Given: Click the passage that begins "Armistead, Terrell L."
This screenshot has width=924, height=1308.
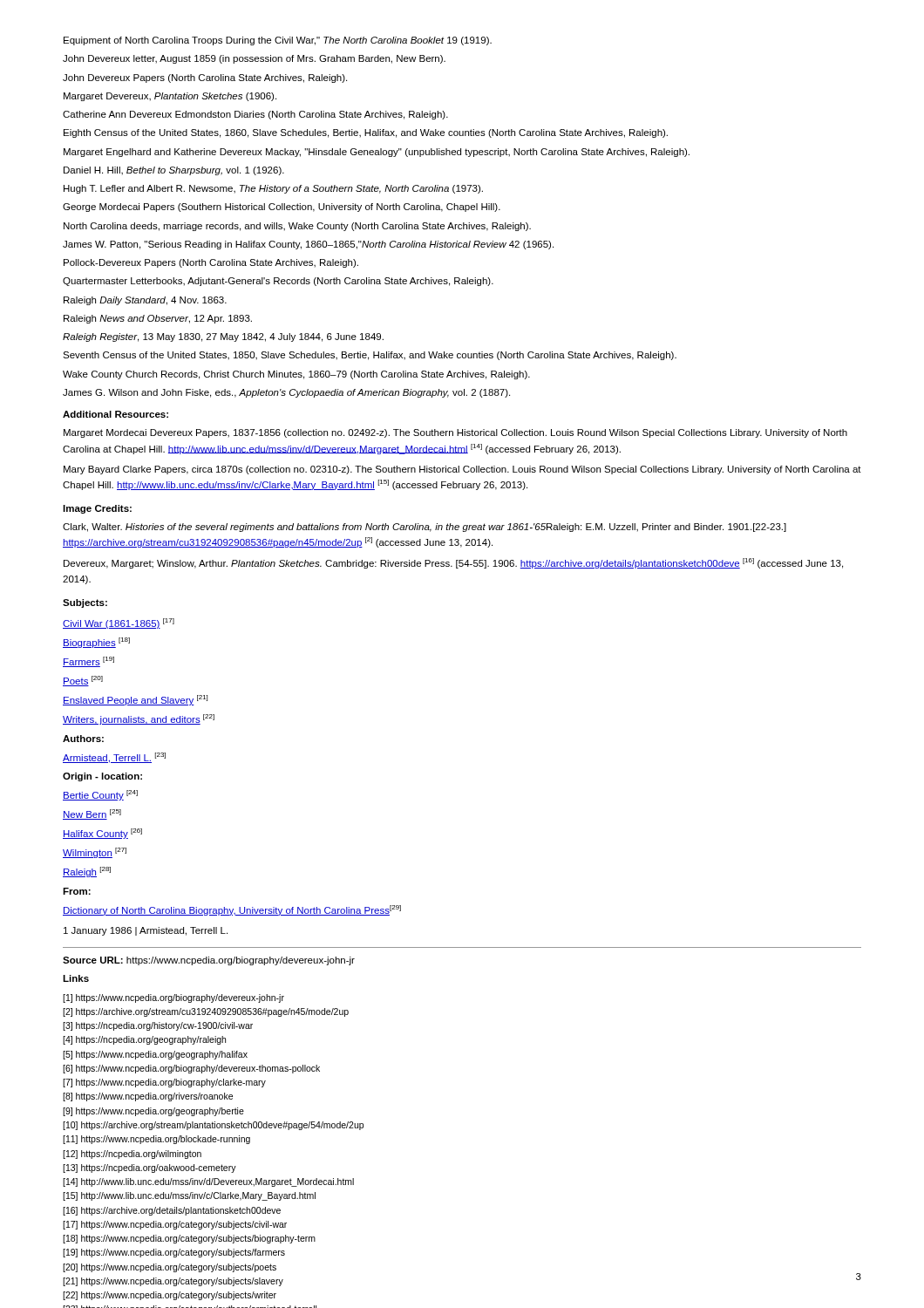Looking at the screenshot, I should [x=114, y=757].
